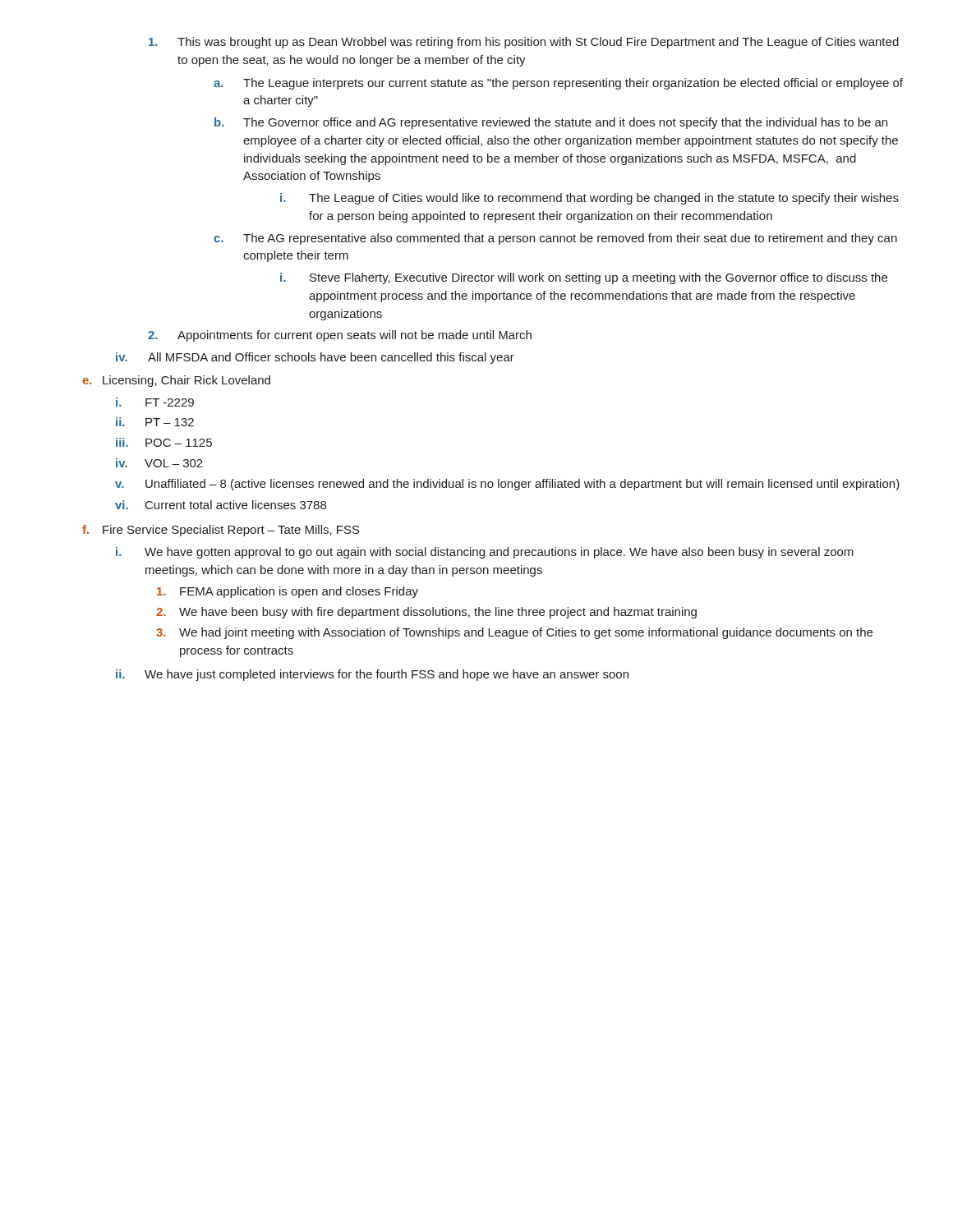
Task: Select the text starting "v. Unaffiliated – 8 (active licenses"
Action: pyautogui.click(x=509, y=483)
